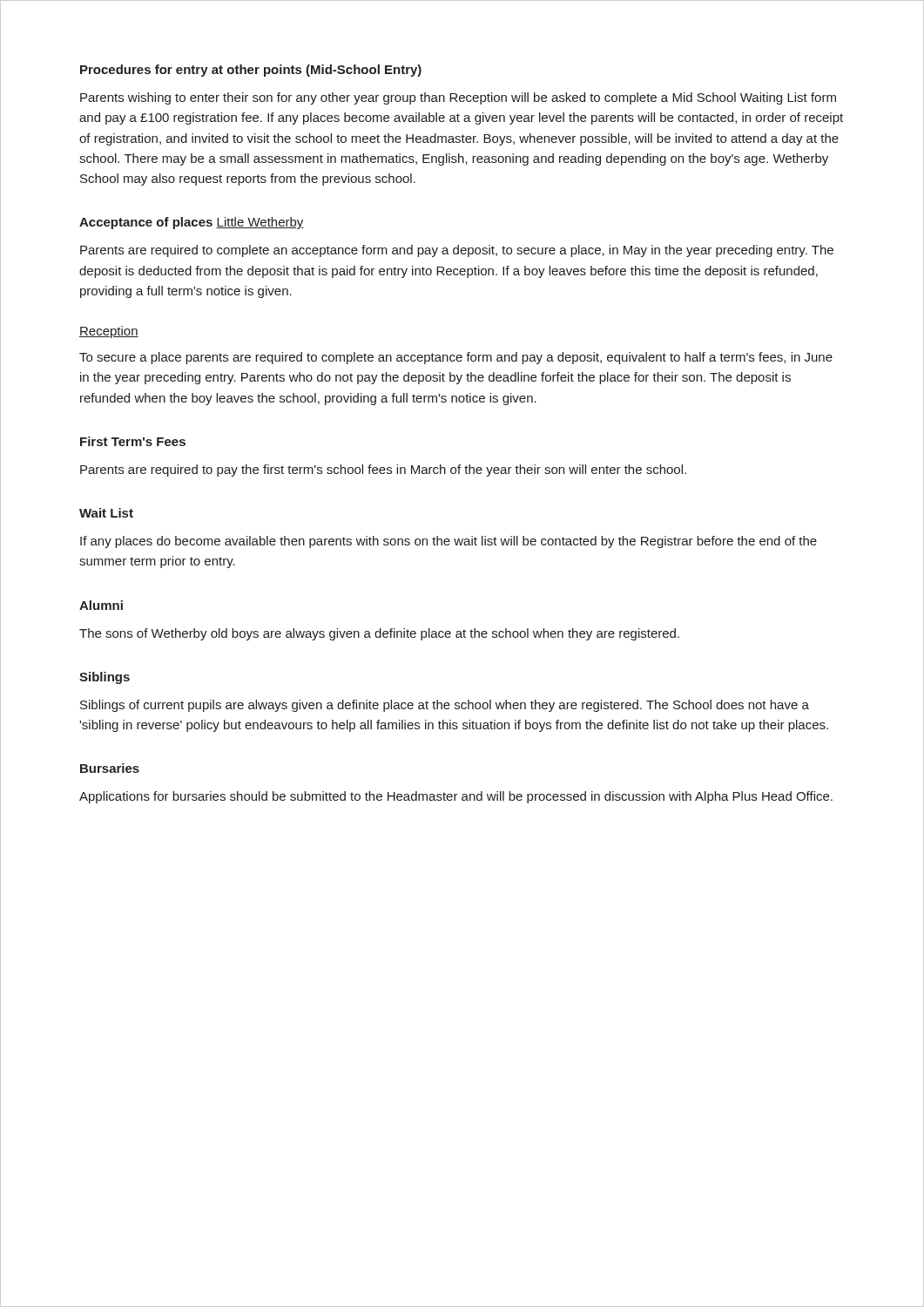Viewport: 924px width, 1307px height.
Task: Locate the text block that reads "Parents are required to complete"
Action: [x=457, y=270]
